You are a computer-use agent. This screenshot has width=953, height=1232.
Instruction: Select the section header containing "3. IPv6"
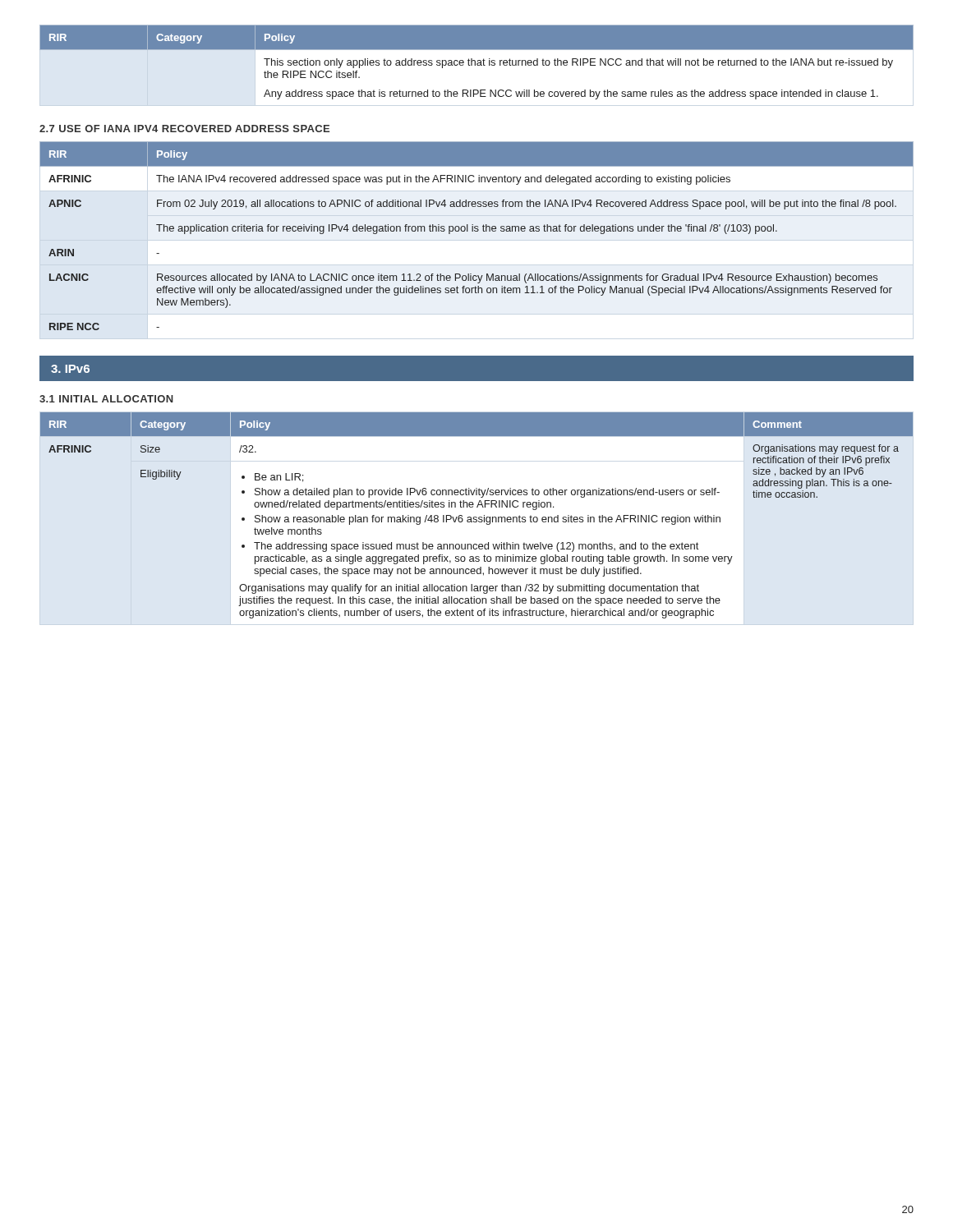pos(70,368)
